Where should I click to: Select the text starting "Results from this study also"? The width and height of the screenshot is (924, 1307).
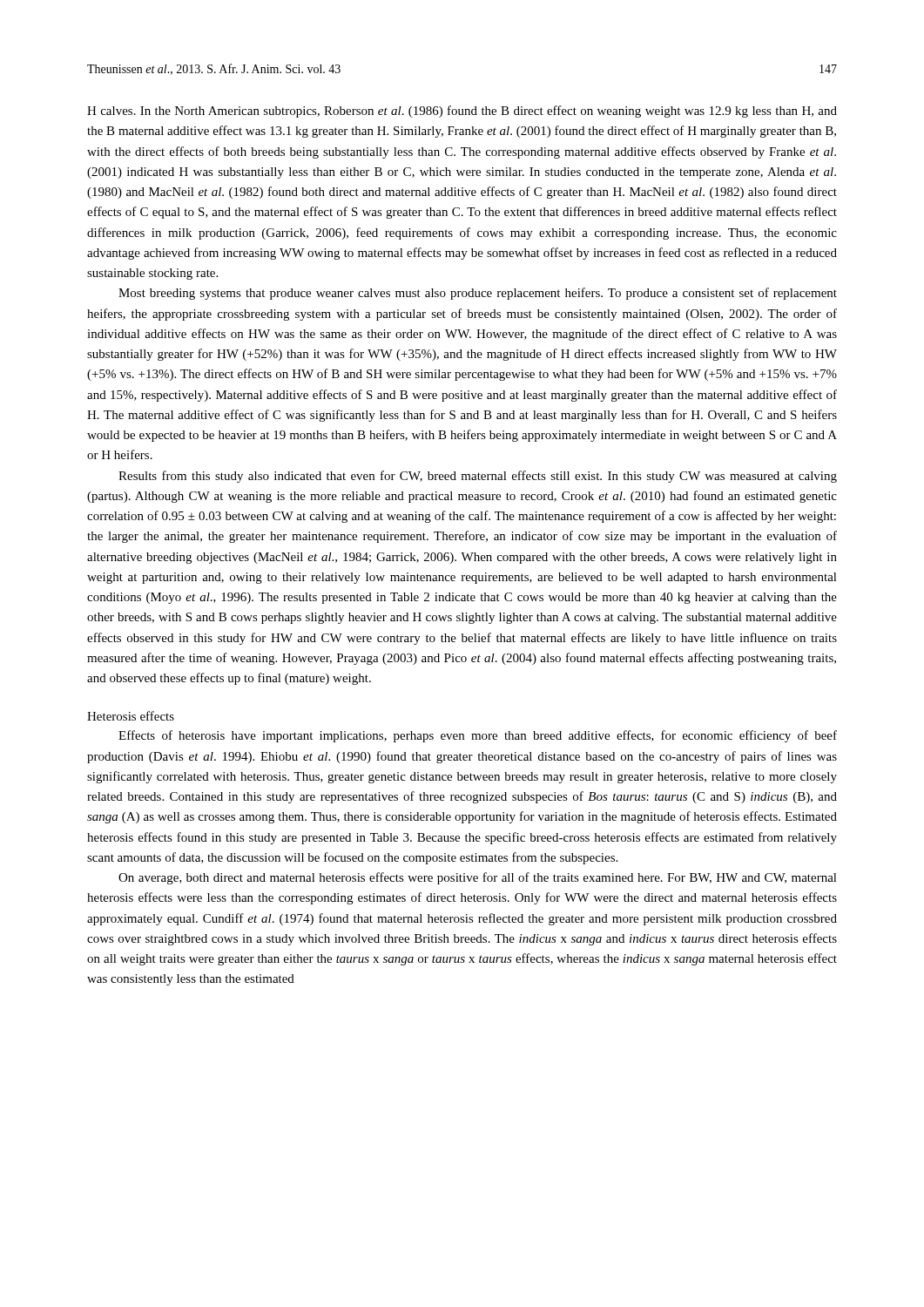[x=462, y=577]
